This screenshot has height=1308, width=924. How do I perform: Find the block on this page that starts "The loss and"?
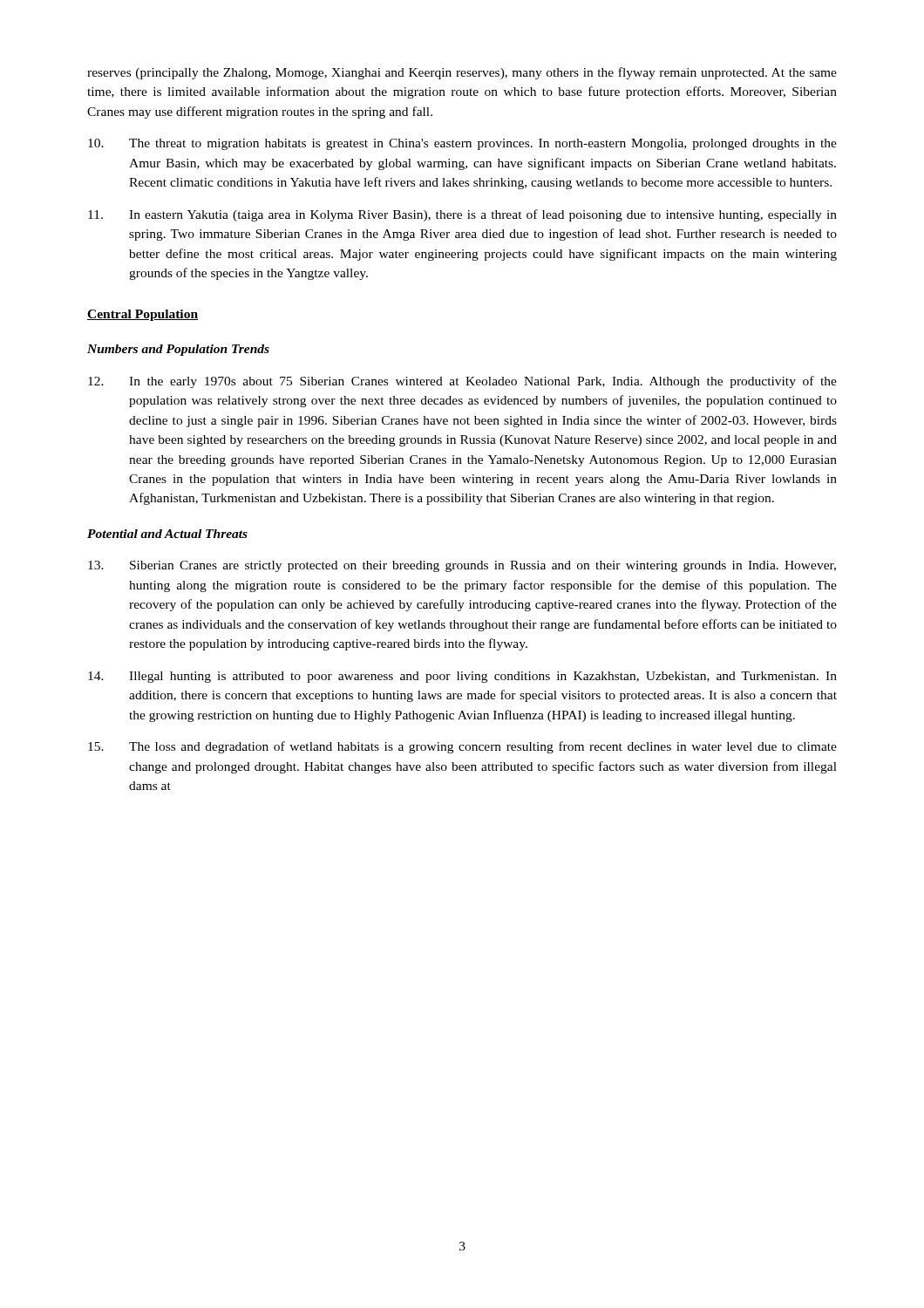coord(462,766)
